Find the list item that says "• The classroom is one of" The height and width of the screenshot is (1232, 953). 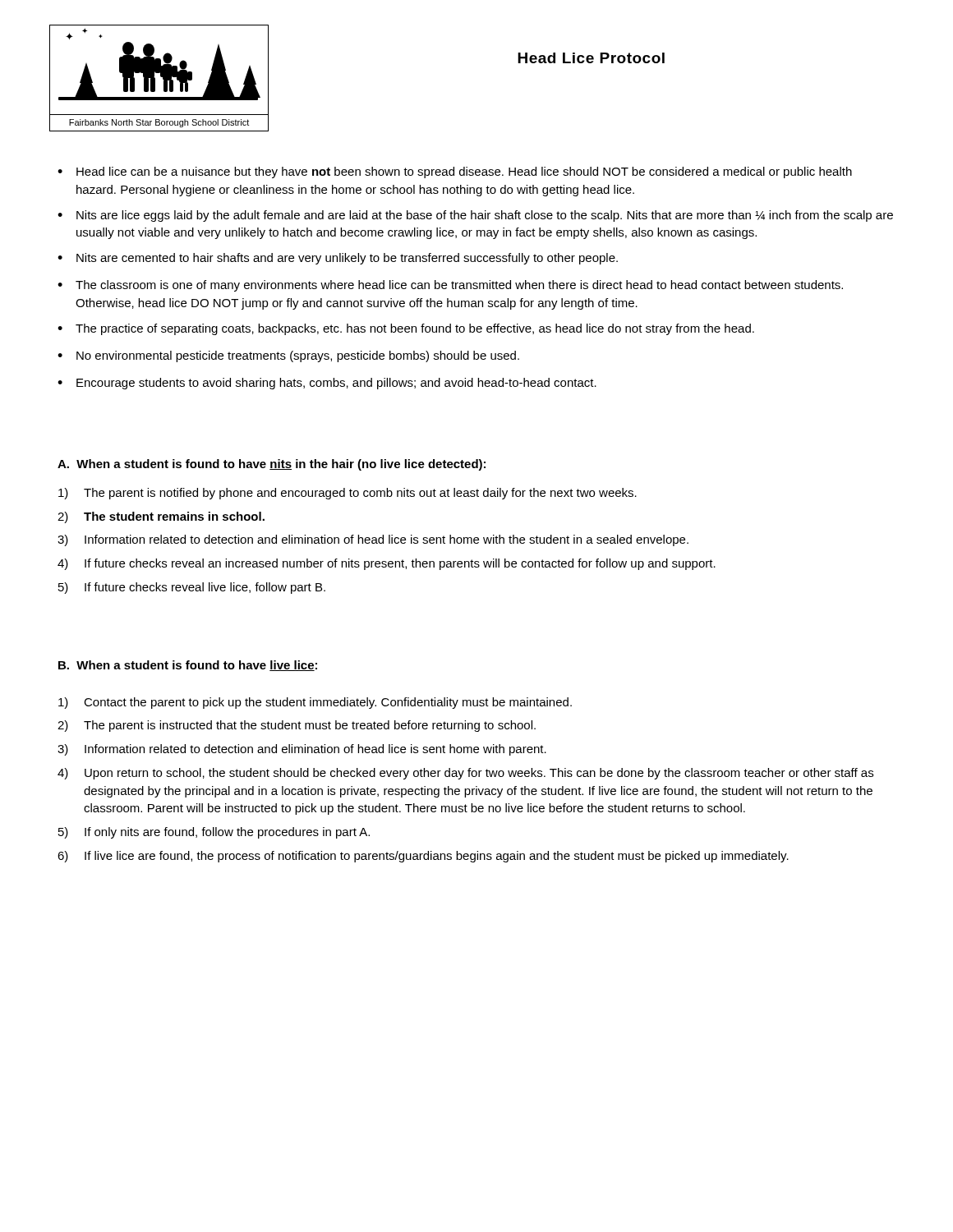(x=476, y=294)
